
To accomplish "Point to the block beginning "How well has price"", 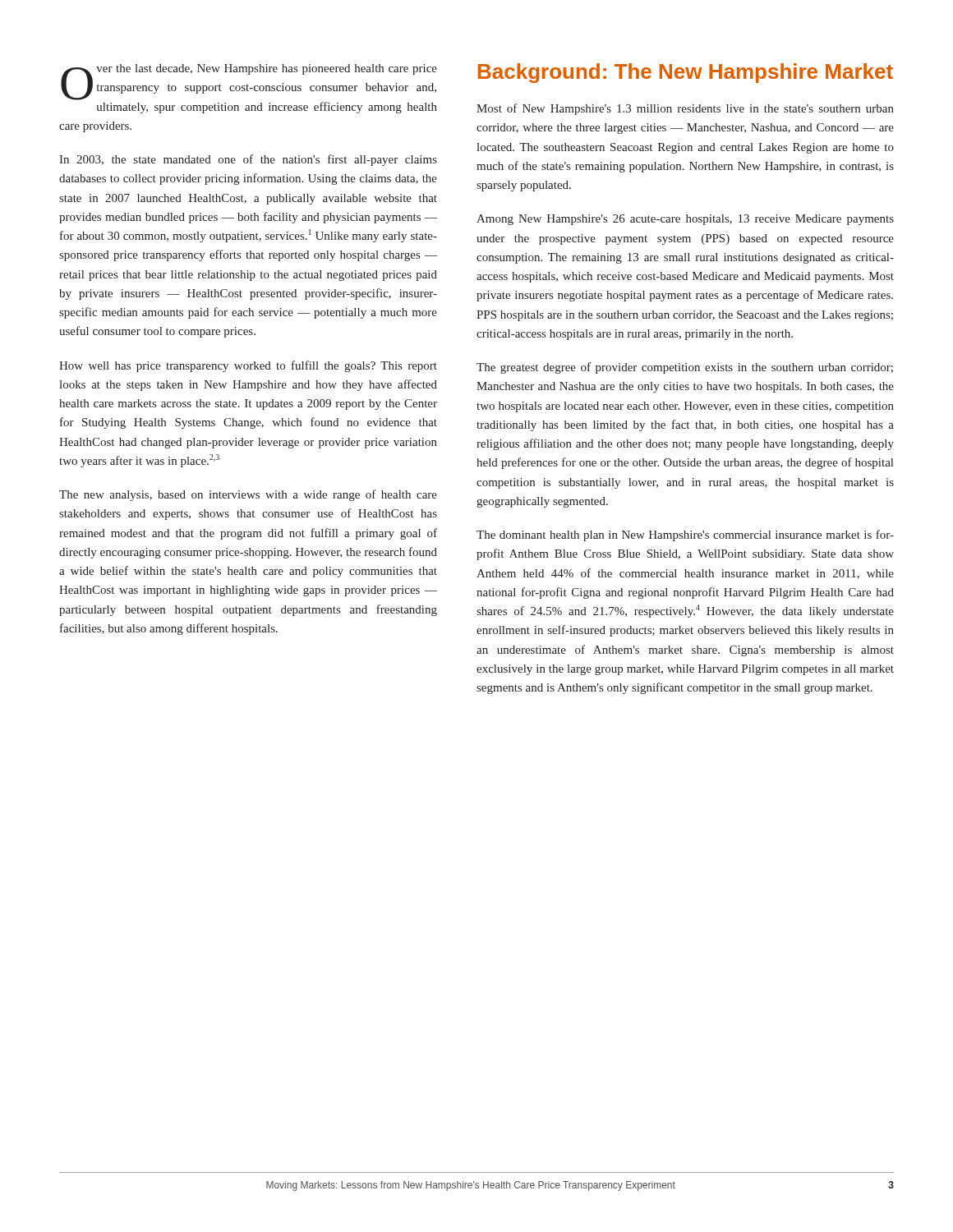I will 248,413.
